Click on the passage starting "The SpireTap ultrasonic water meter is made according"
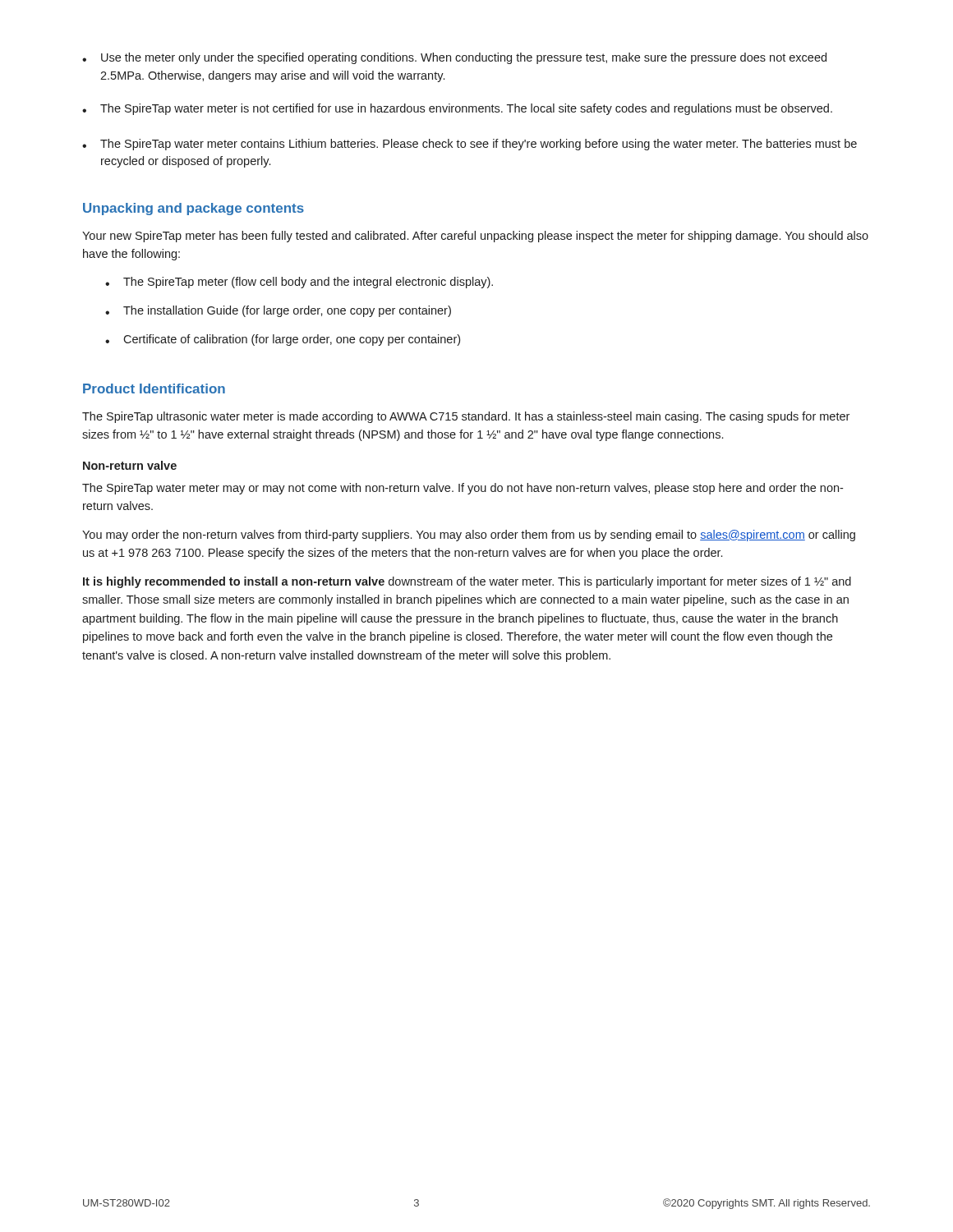Viewport: 953px width, 1232px height. click(x=466, y=426)
